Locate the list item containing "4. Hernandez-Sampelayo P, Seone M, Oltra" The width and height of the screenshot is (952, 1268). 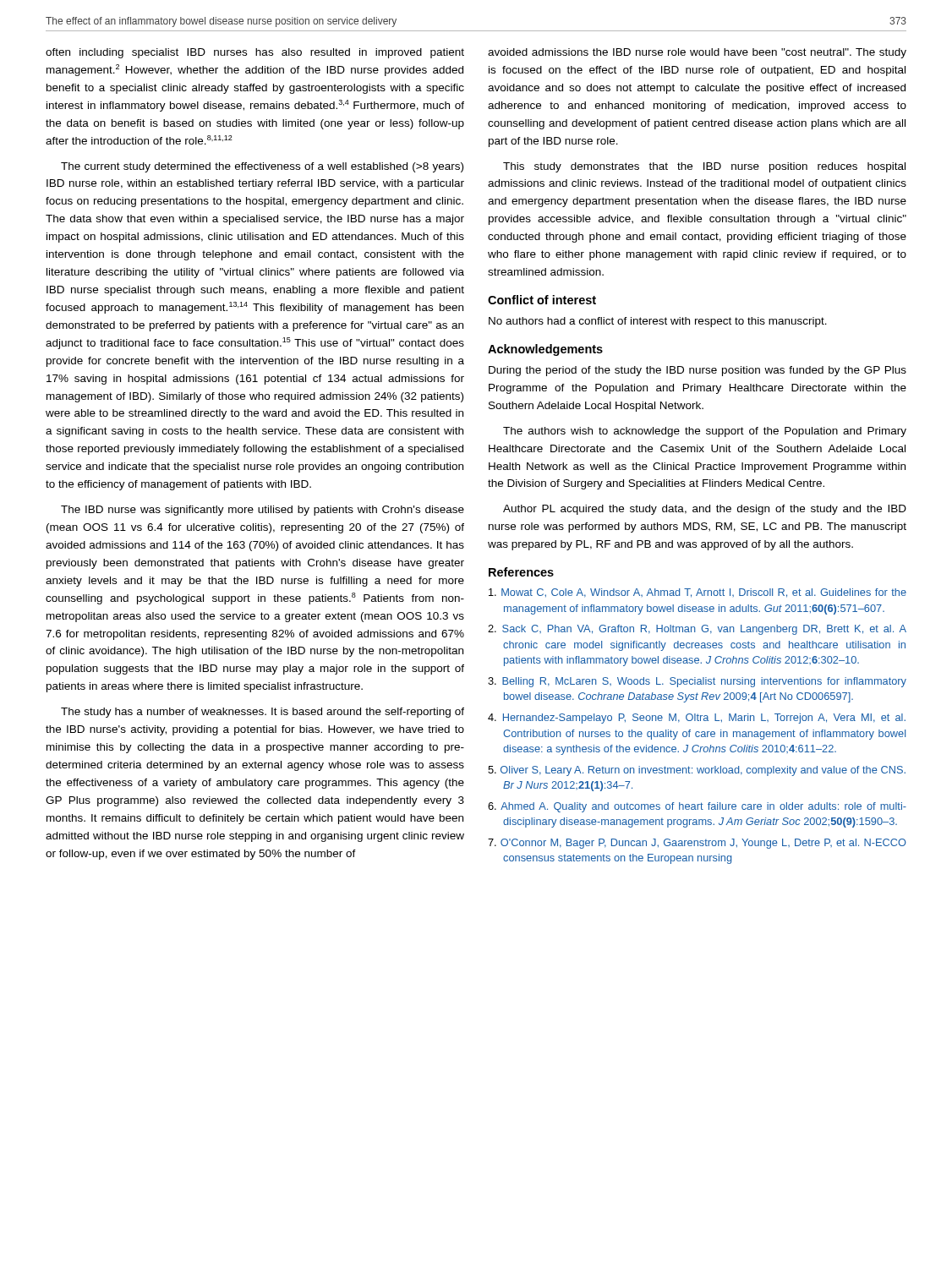click(697, 733)
